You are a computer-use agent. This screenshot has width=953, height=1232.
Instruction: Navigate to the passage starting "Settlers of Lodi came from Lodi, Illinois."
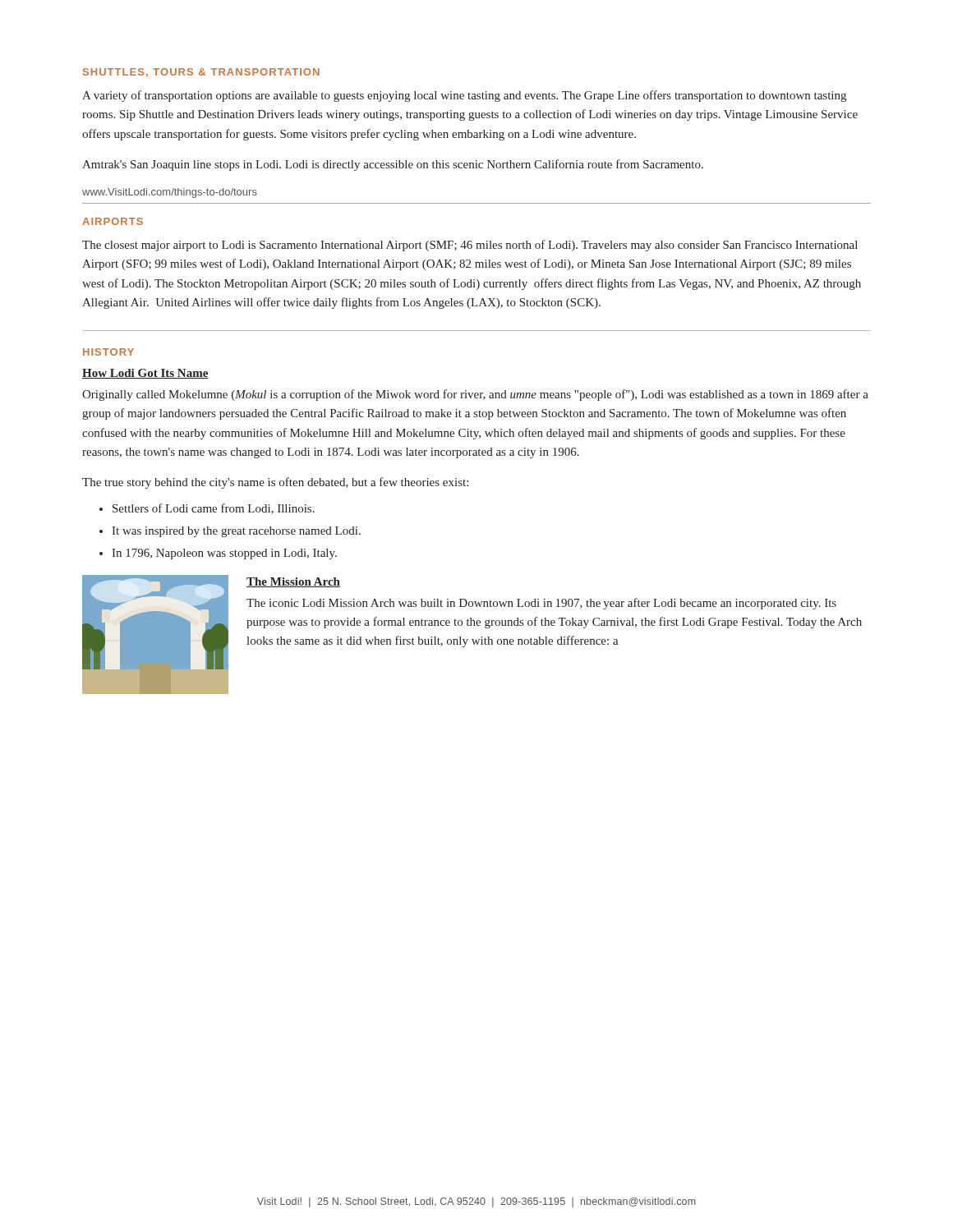[x=213, y=509]
